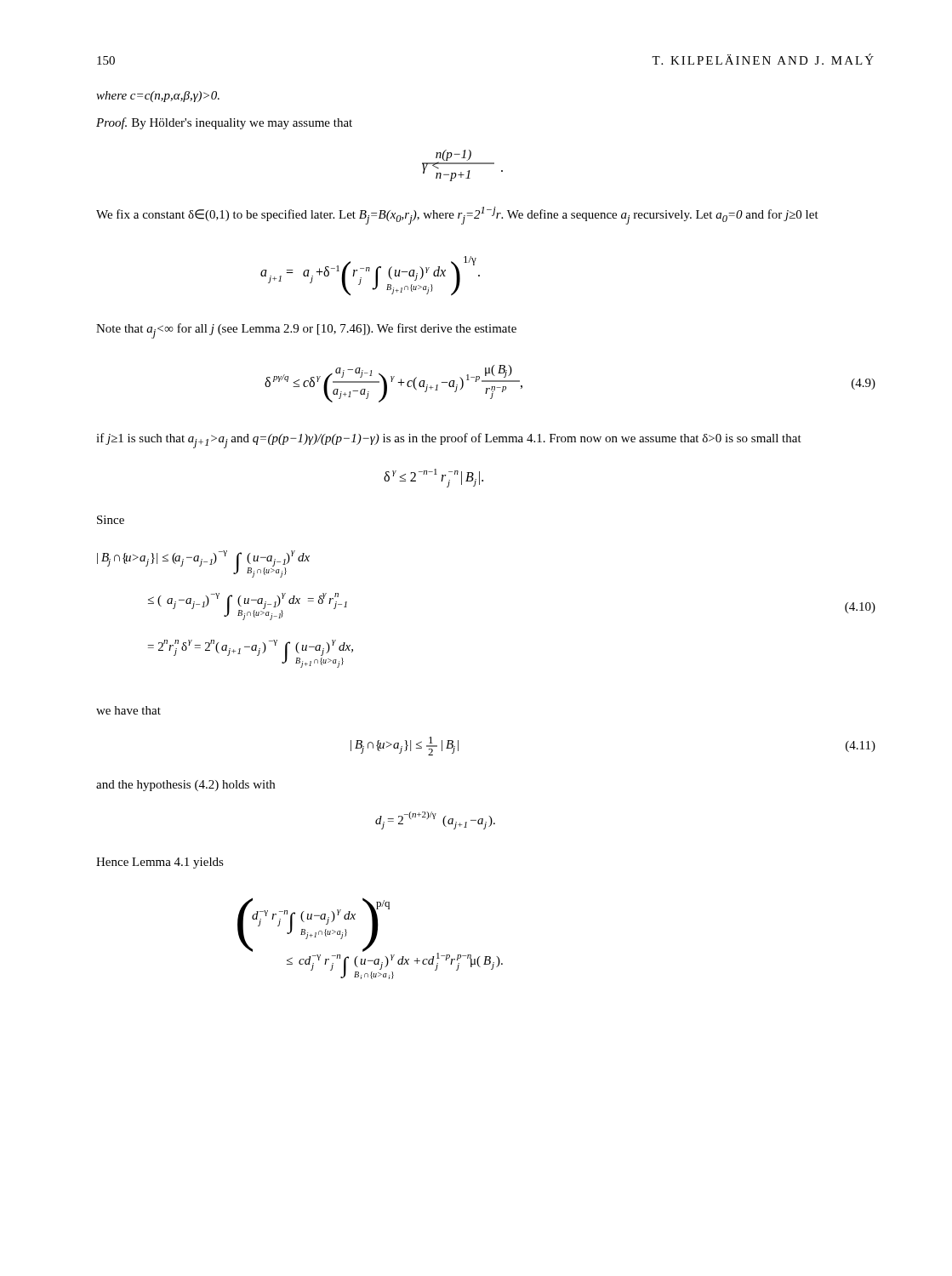This screenshot has width=952, height=1276.
Task: Point to the text block starting "if j≥1 is such"
Action: [449, 439]
